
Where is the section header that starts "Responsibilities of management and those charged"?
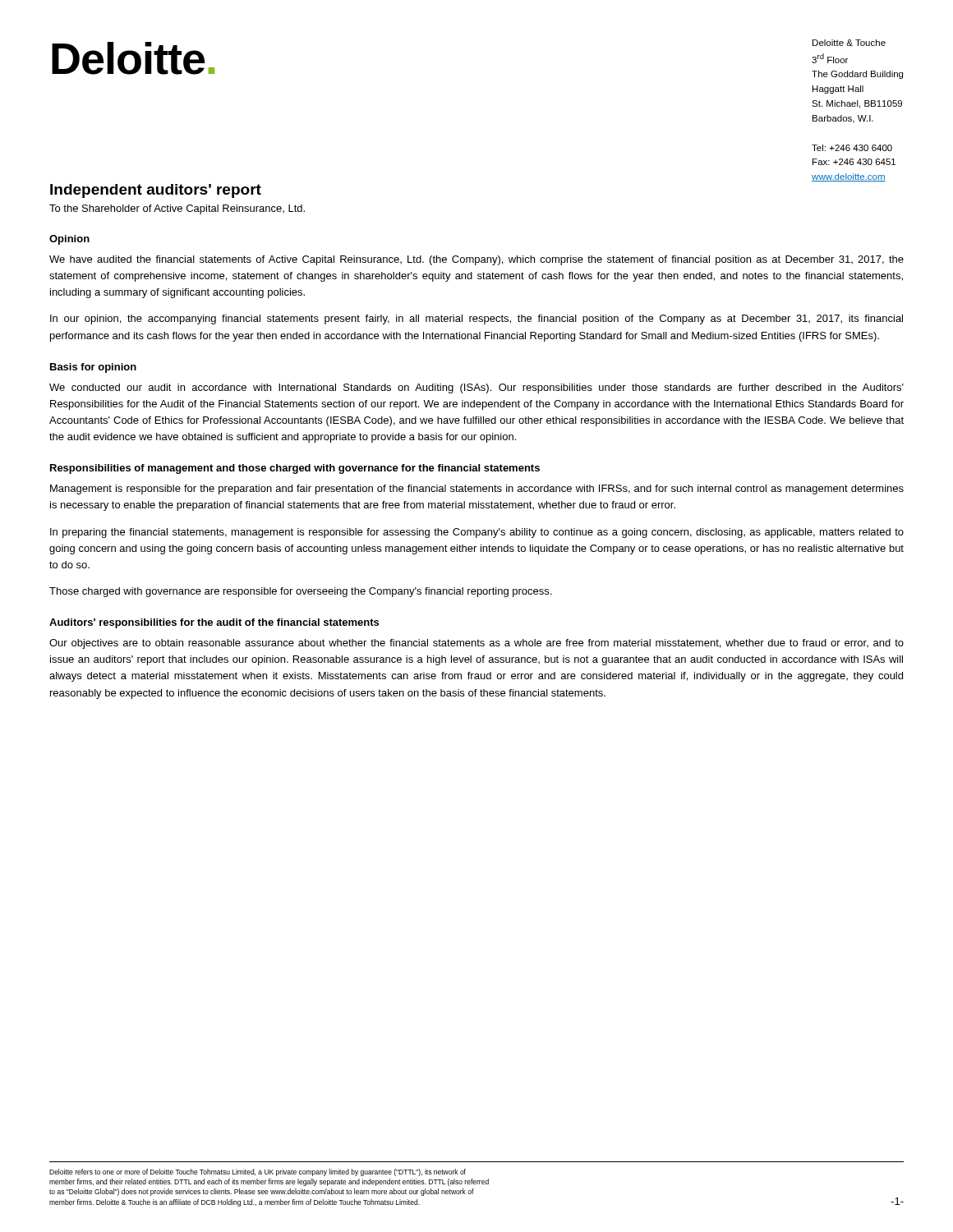[x=295, y=468]
